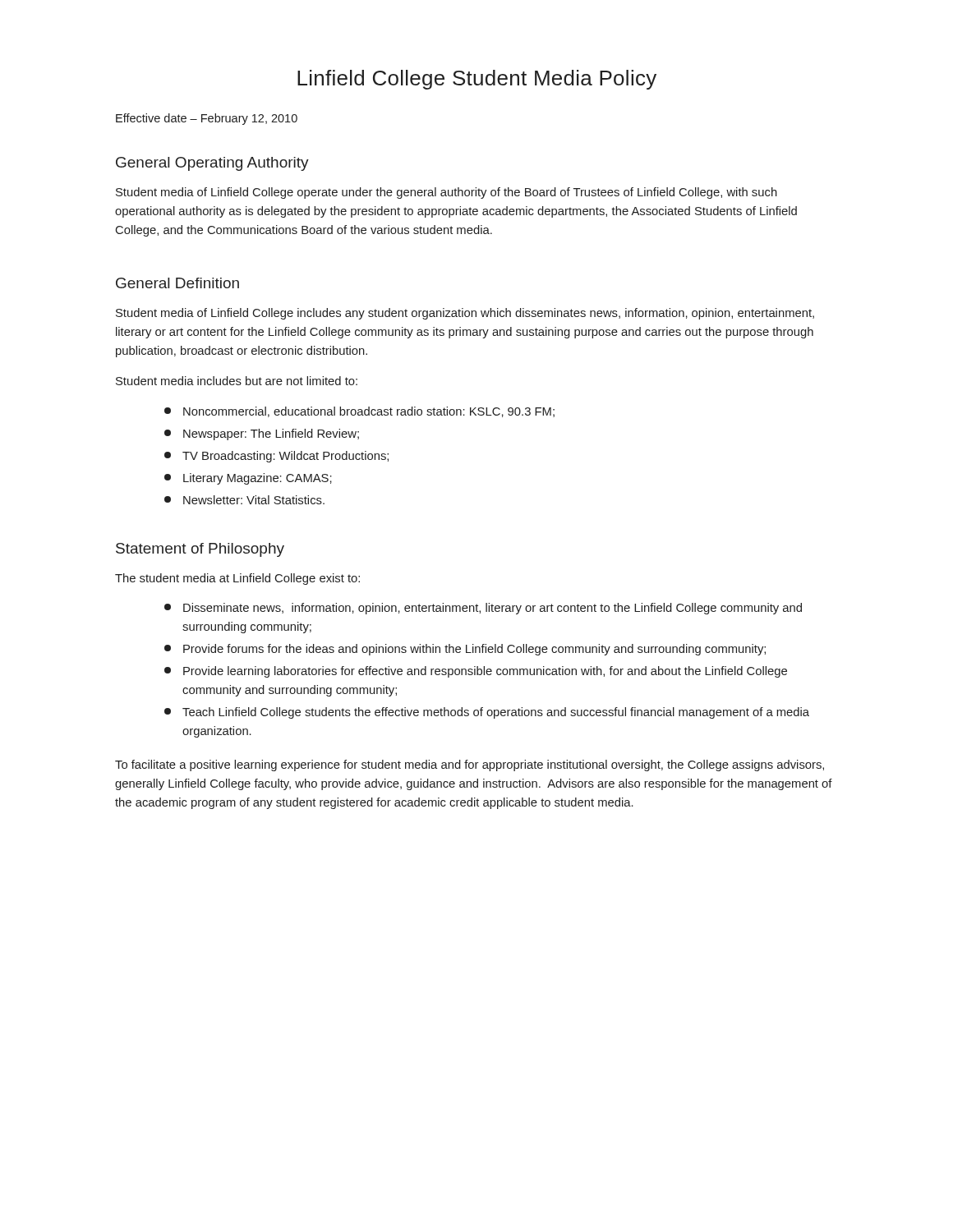Select the list item containing "TV Broadcasting: Wildcat Productions;"
Screen dimensions: 1232x953
point(276,457)
